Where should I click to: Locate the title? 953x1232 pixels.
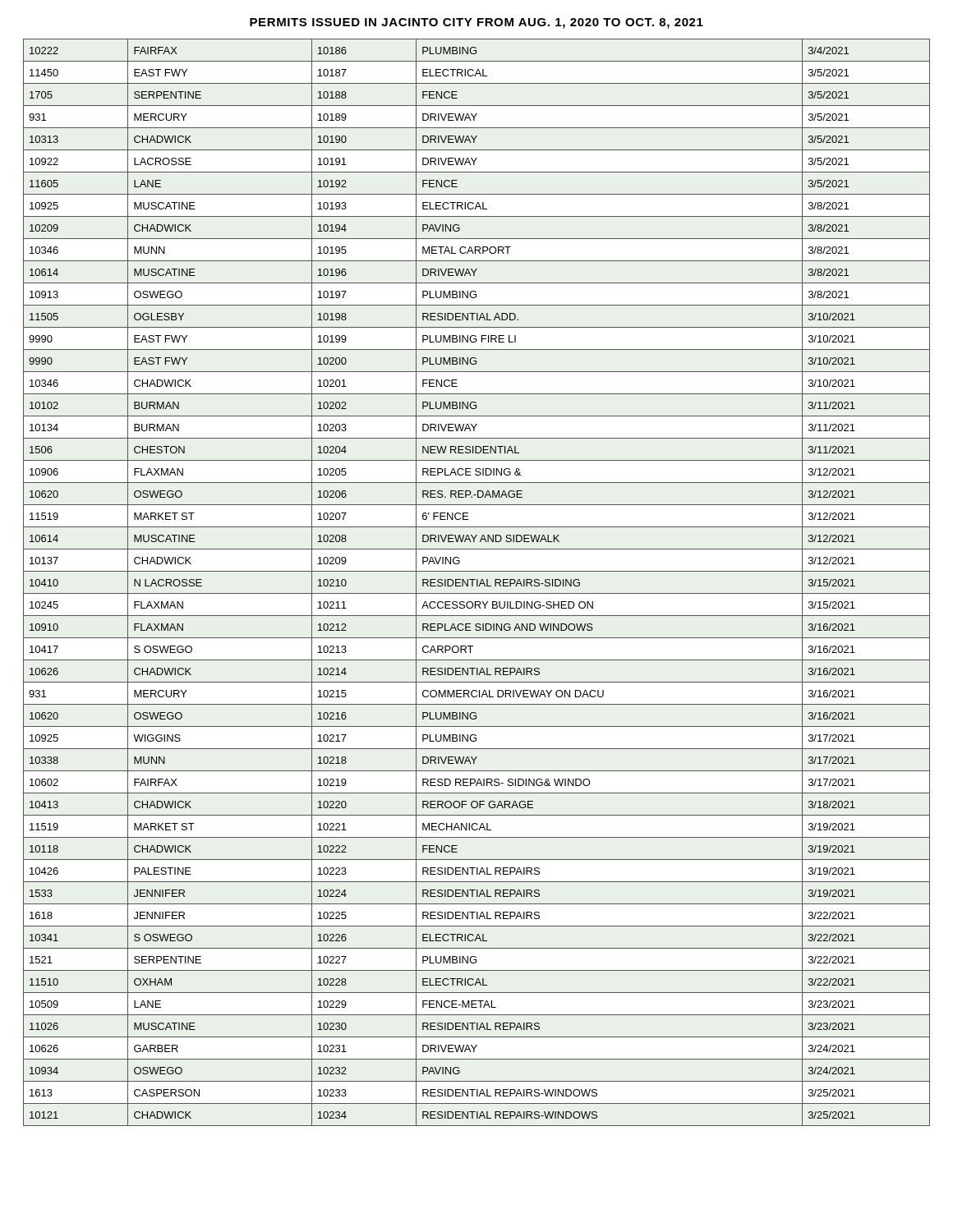pos(476,22)
